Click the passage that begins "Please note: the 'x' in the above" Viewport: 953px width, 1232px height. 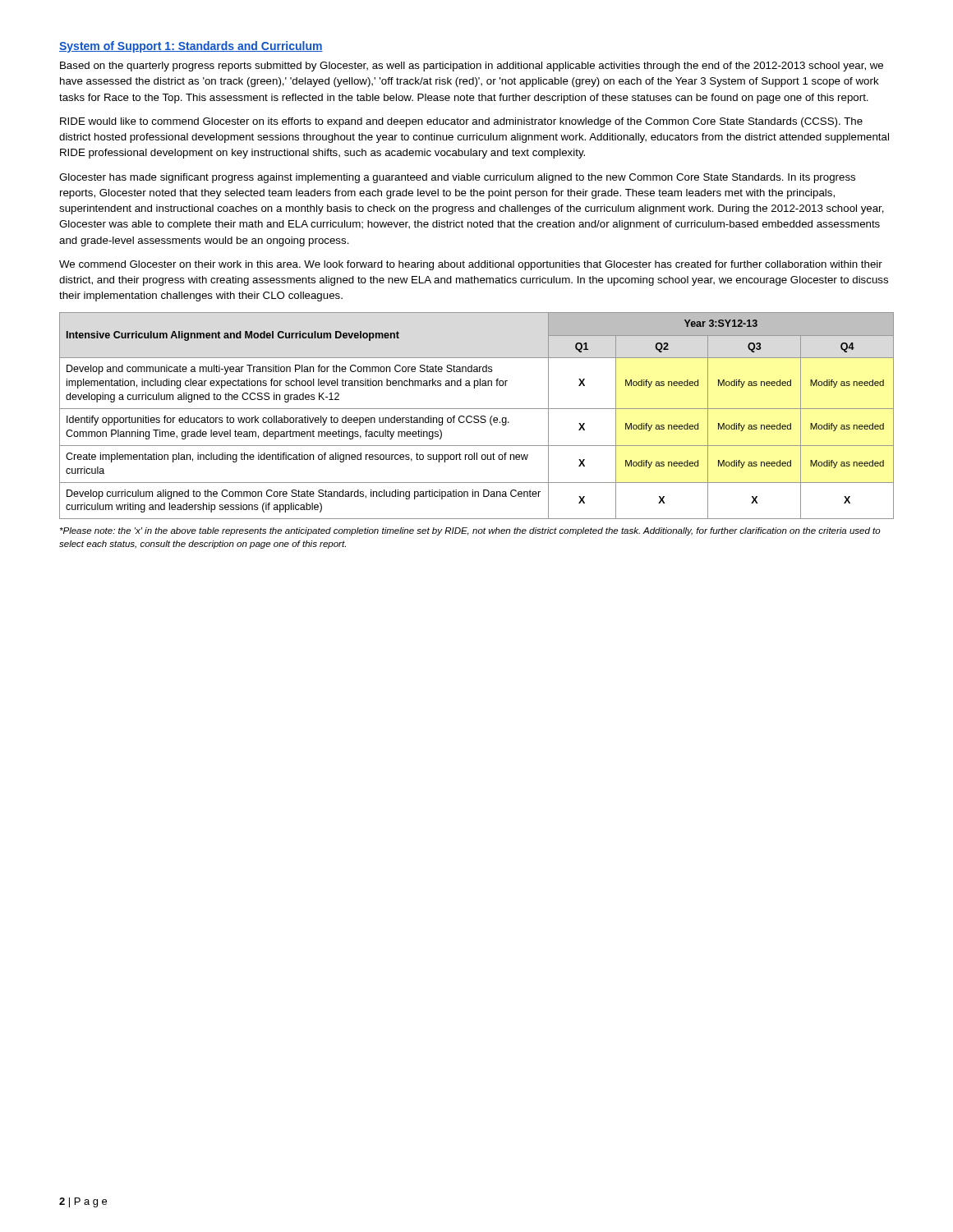tap(470, 537)
